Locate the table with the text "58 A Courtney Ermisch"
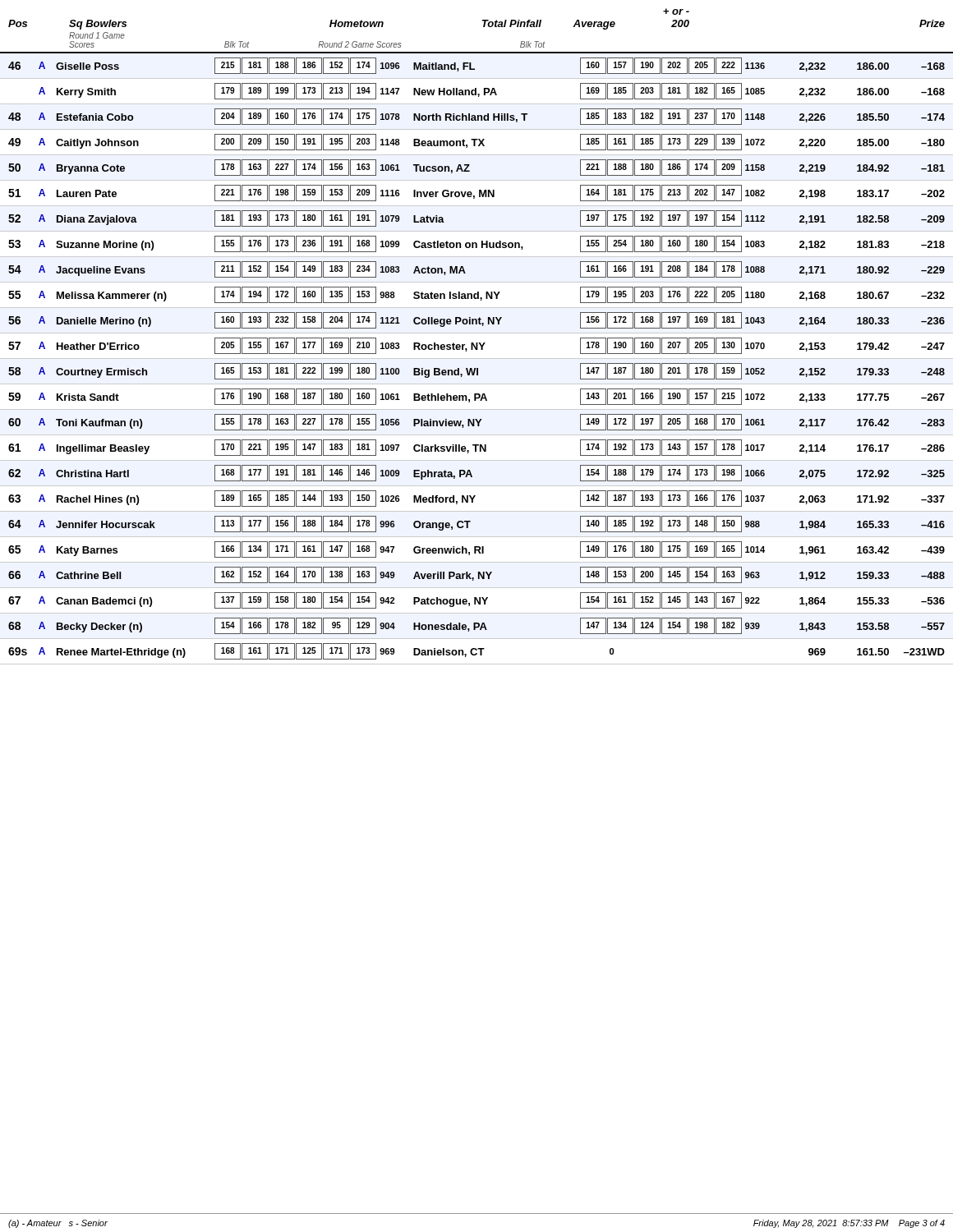This screenshot has width=953, height=1232. pos(476,372)
